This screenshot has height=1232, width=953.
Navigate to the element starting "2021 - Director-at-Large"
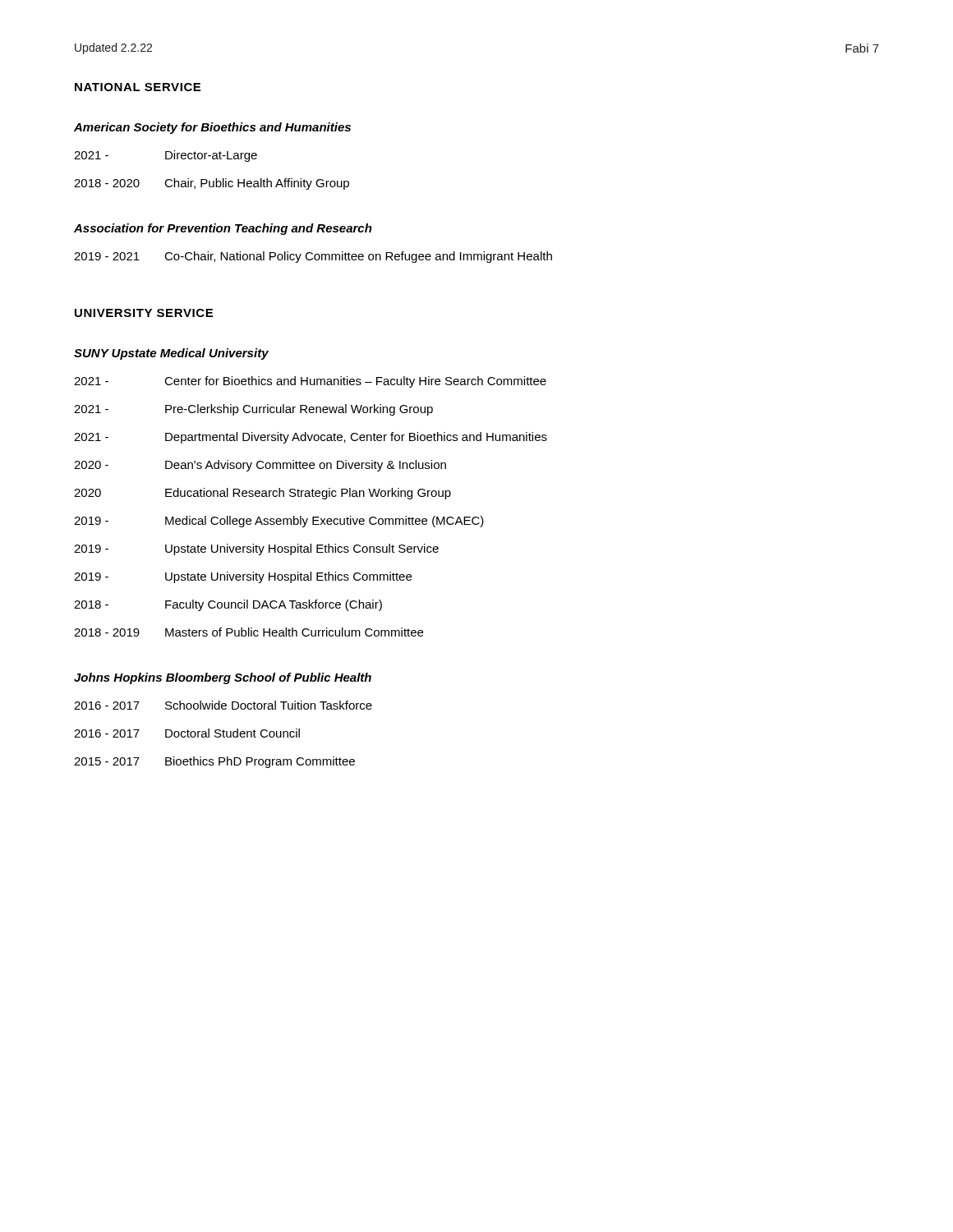tap(166, 156)
